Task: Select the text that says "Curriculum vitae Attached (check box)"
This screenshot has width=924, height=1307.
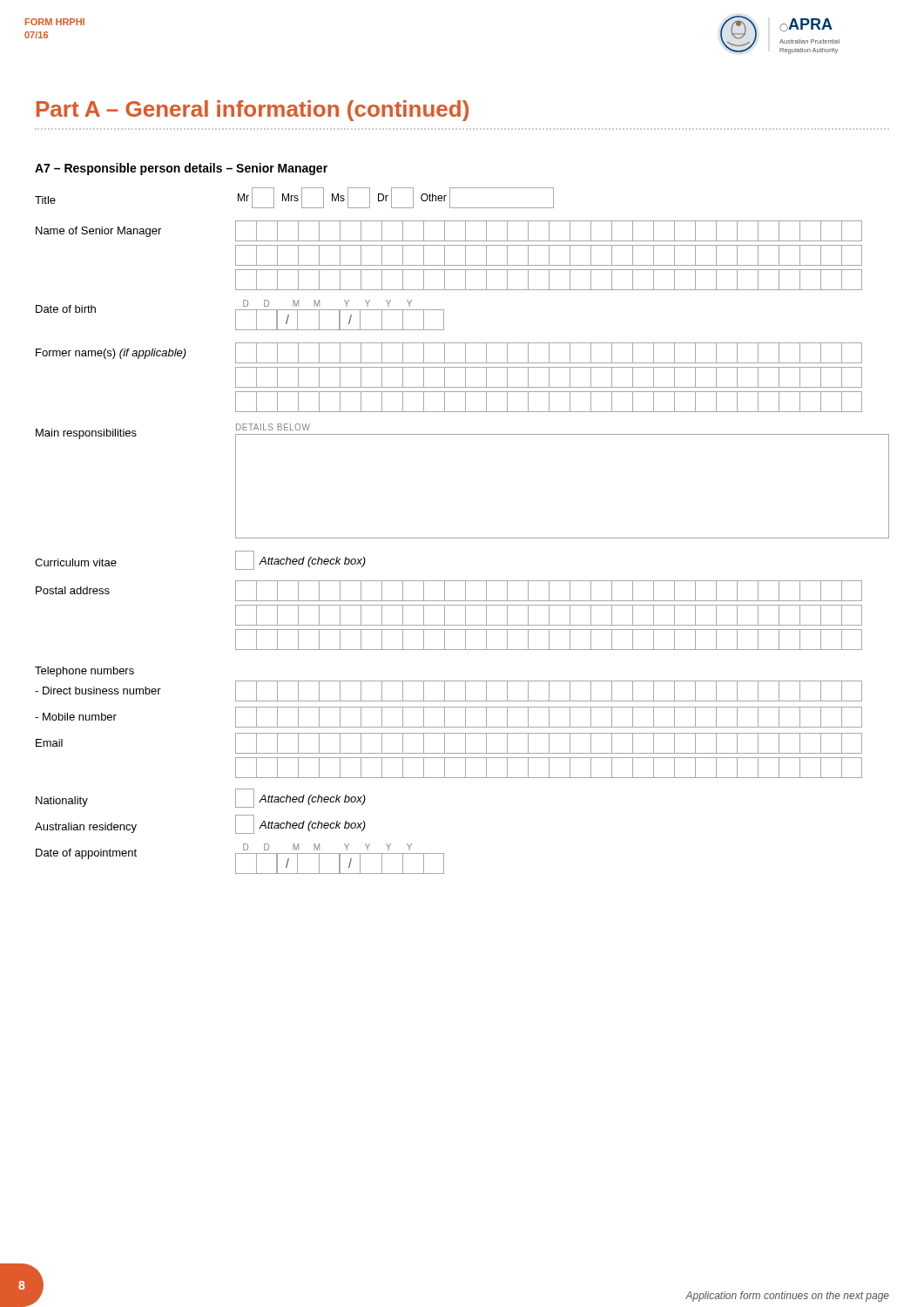Action: 73,560
